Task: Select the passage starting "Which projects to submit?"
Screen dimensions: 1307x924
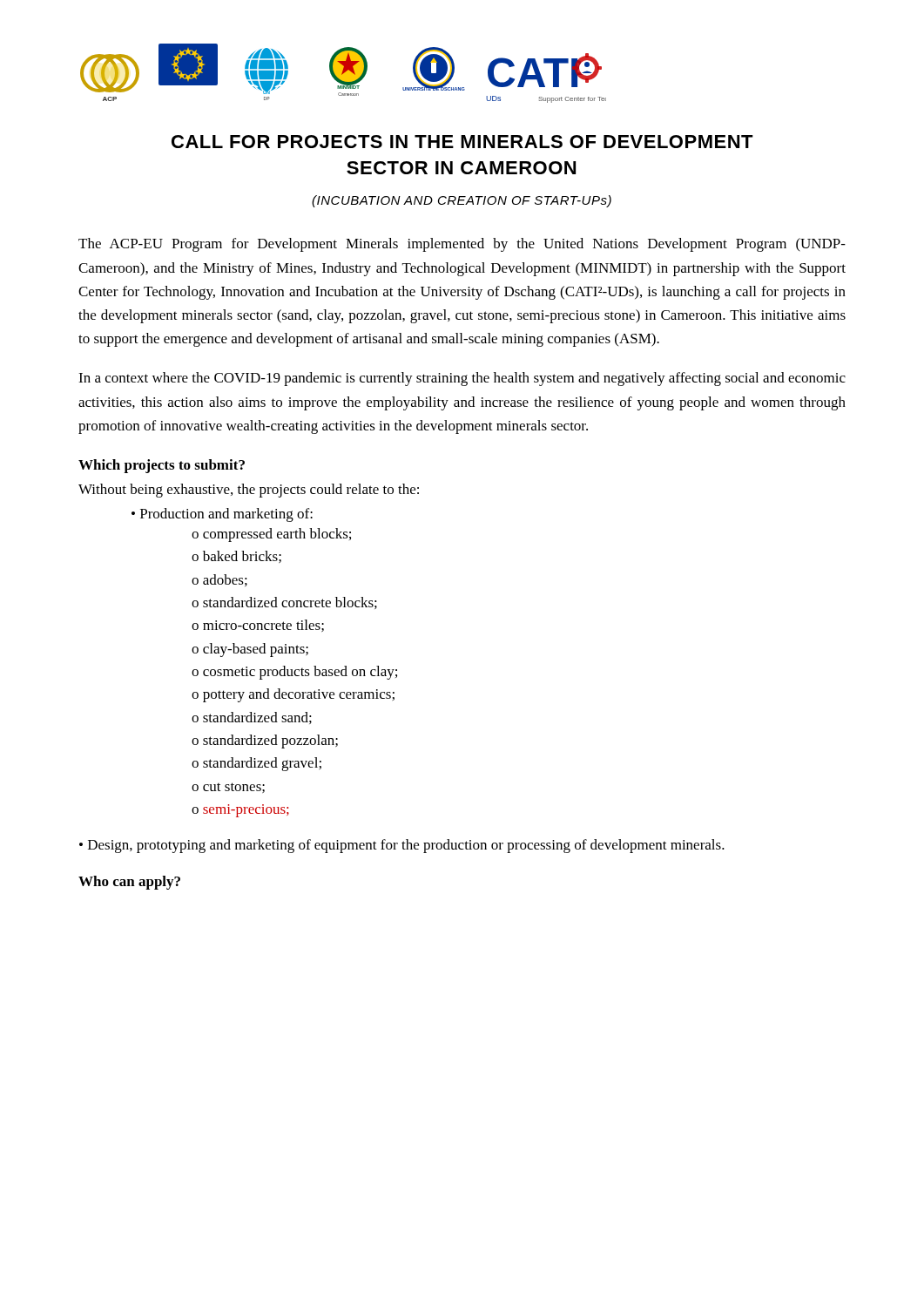Action: click(162, 465)
